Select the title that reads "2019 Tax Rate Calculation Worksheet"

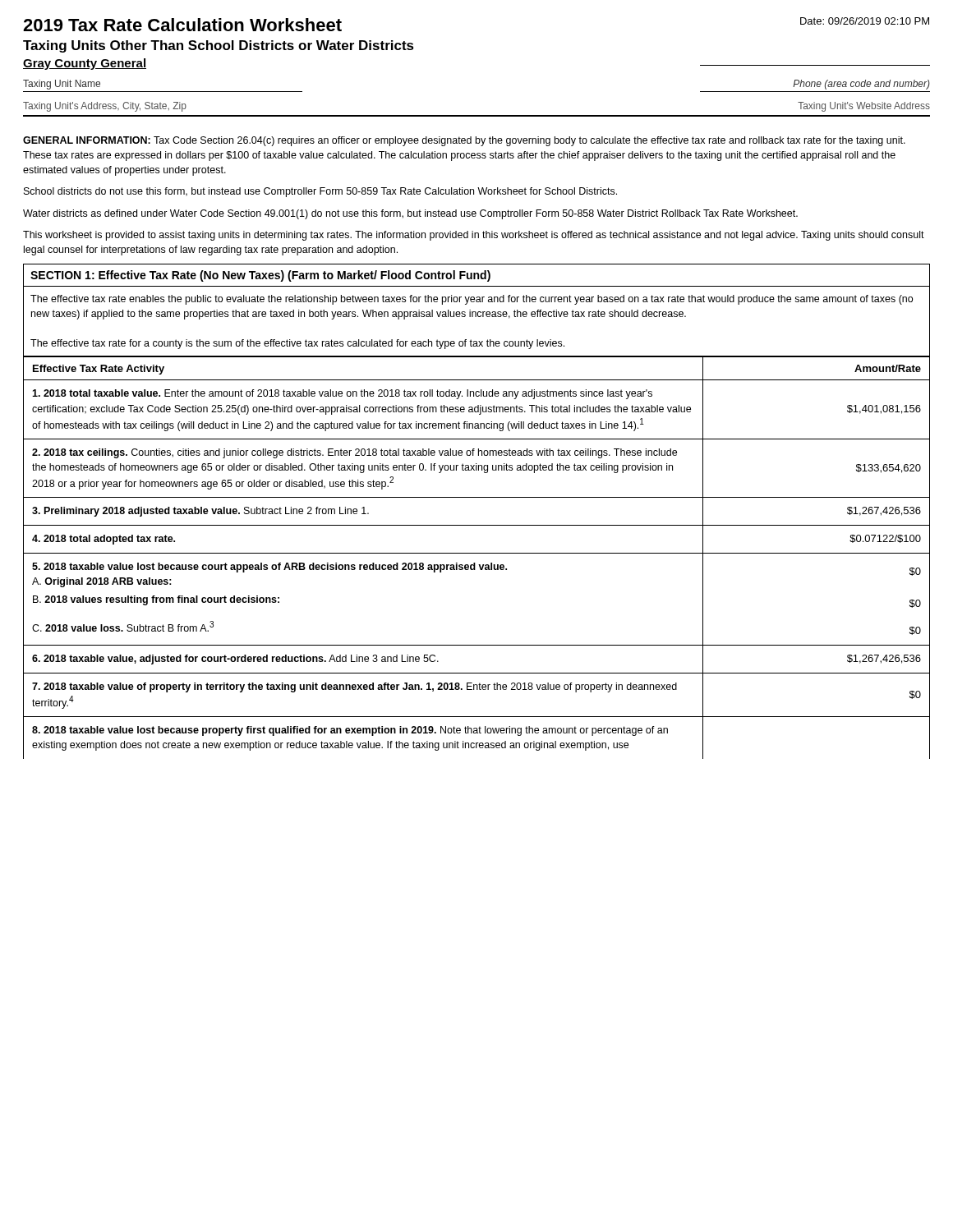[x=219, y=25]
